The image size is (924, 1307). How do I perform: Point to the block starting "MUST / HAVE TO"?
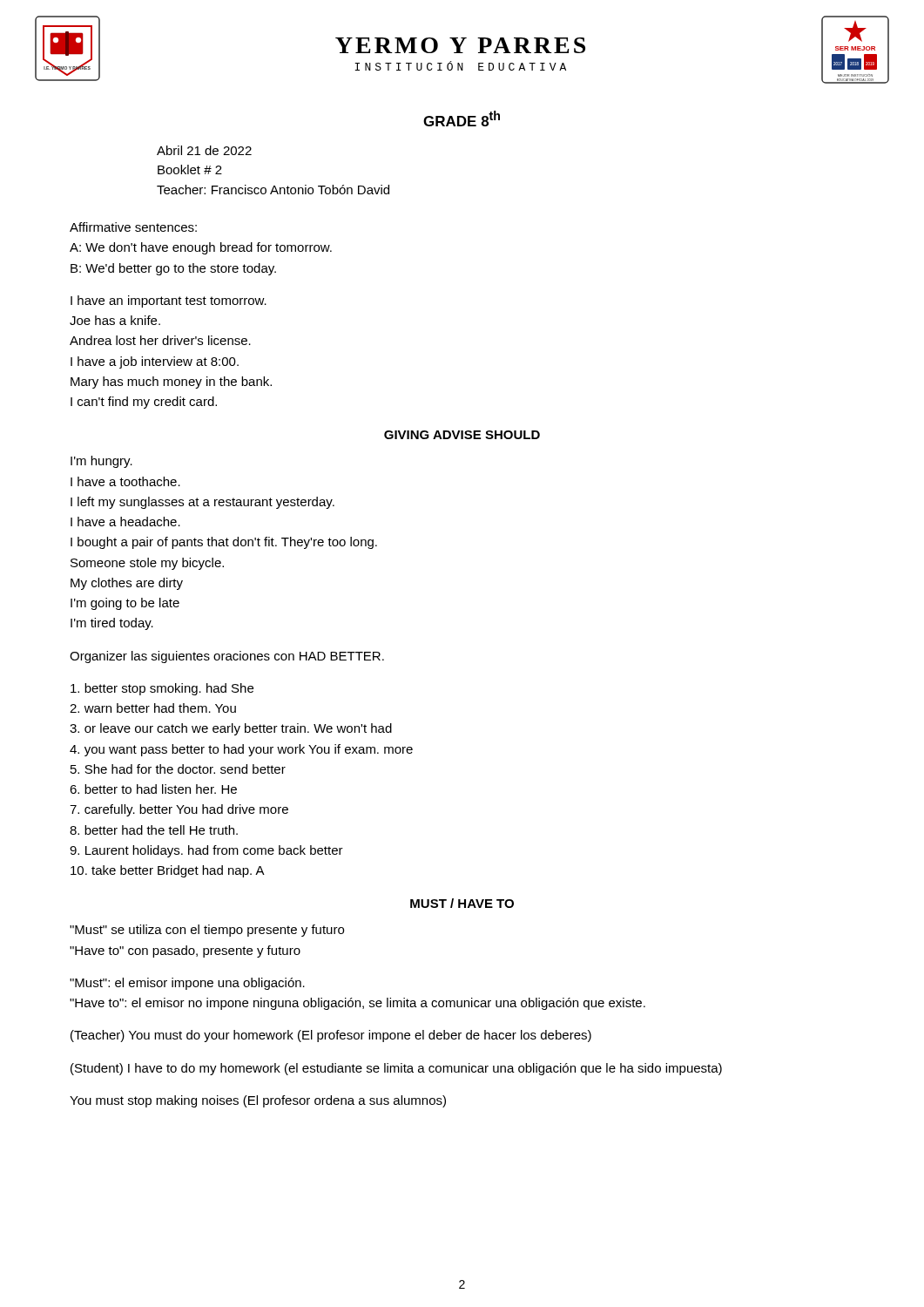(462, 903)
